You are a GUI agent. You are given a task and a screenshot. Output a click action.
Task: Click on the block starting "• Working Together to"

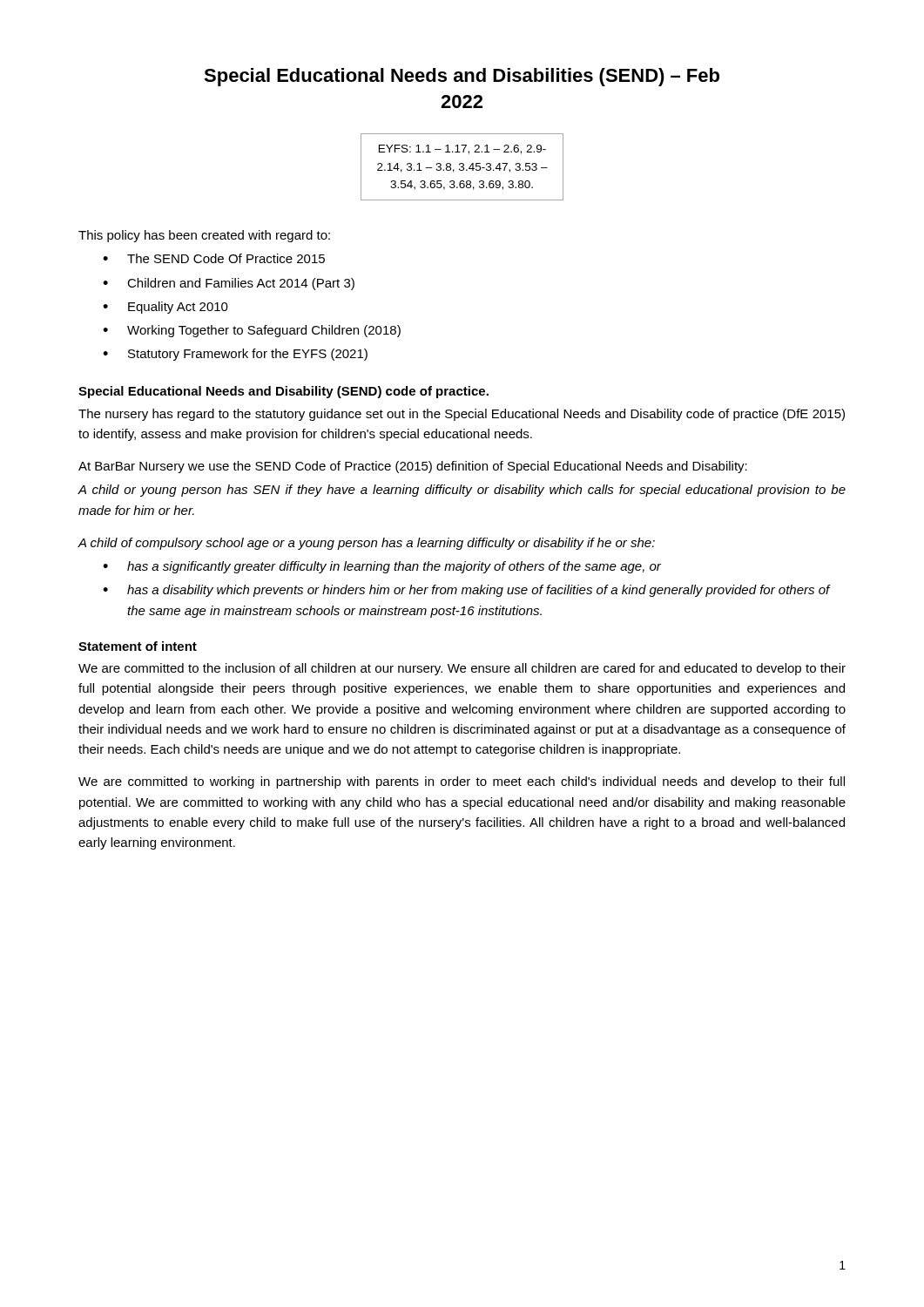pyautogui.click(x=252, y=331)
